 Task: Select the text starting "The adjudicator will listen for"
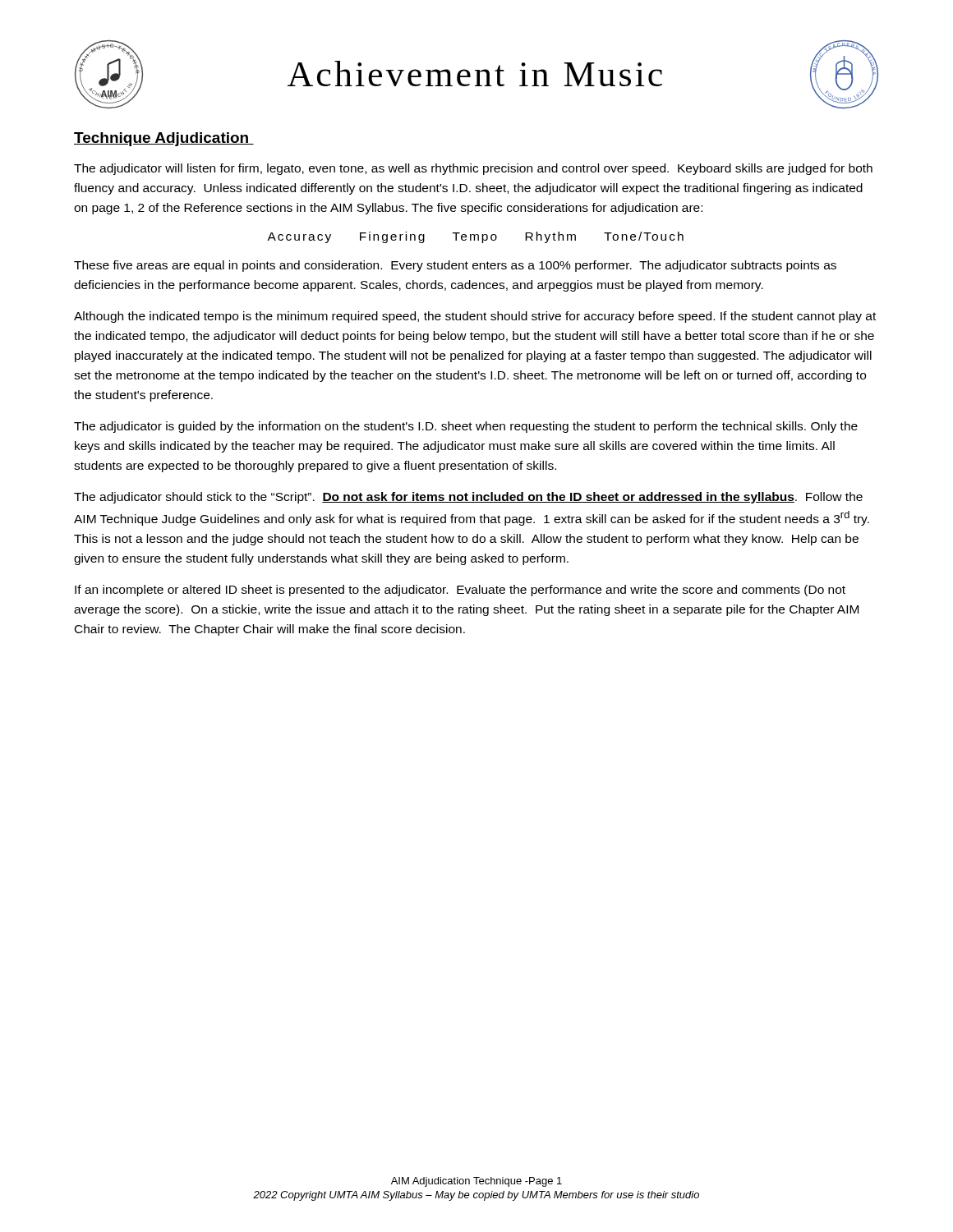click(x=473, y=188)
